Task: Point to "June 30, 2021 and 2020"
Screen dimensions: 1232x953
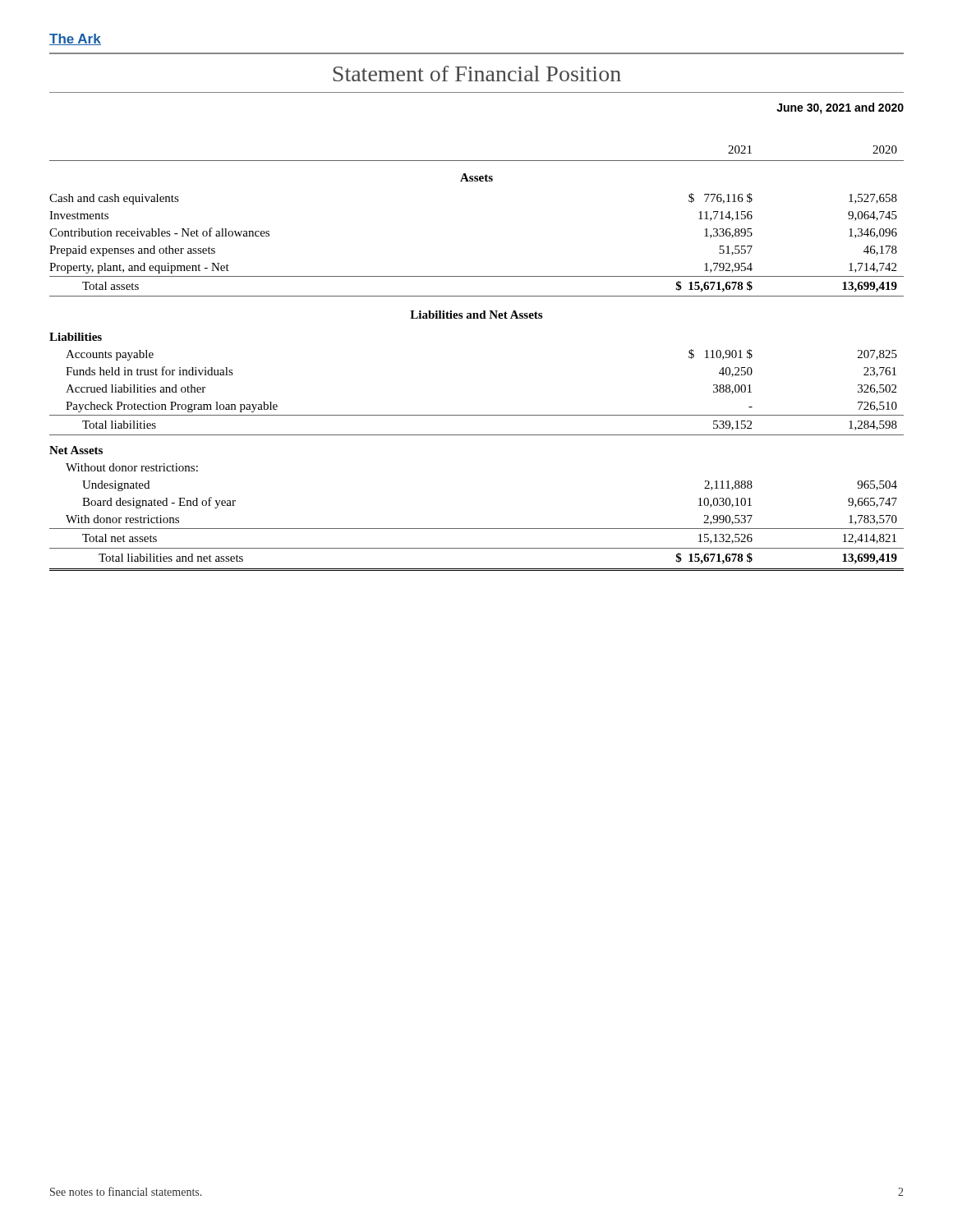Action: [x=840, y=108]
